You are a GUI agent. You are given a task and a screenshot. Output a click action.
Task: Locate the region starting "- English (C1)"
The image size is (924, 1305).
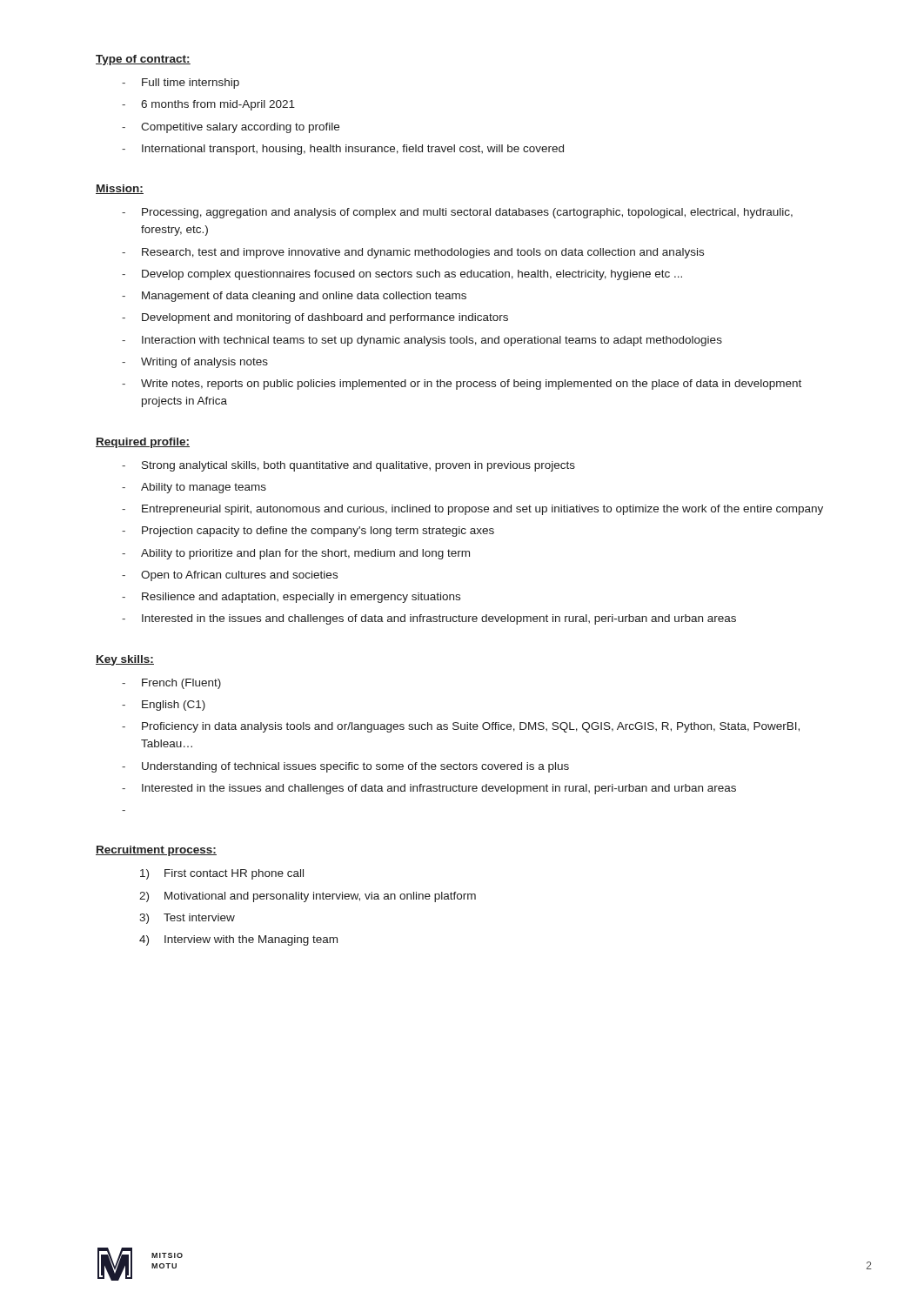coord(164,706)
